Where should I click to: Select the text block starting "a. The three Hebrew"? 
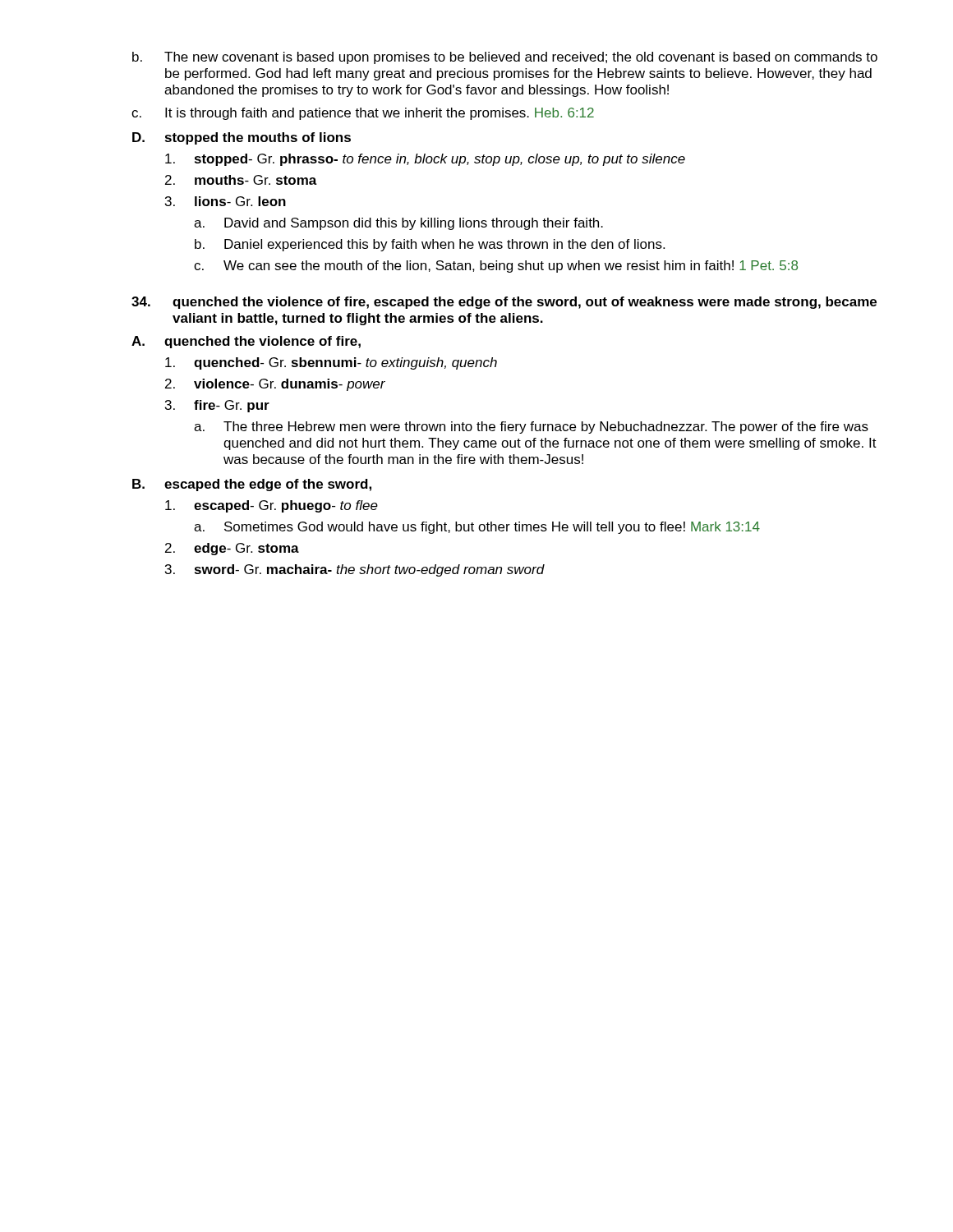[x=541, y=444]
